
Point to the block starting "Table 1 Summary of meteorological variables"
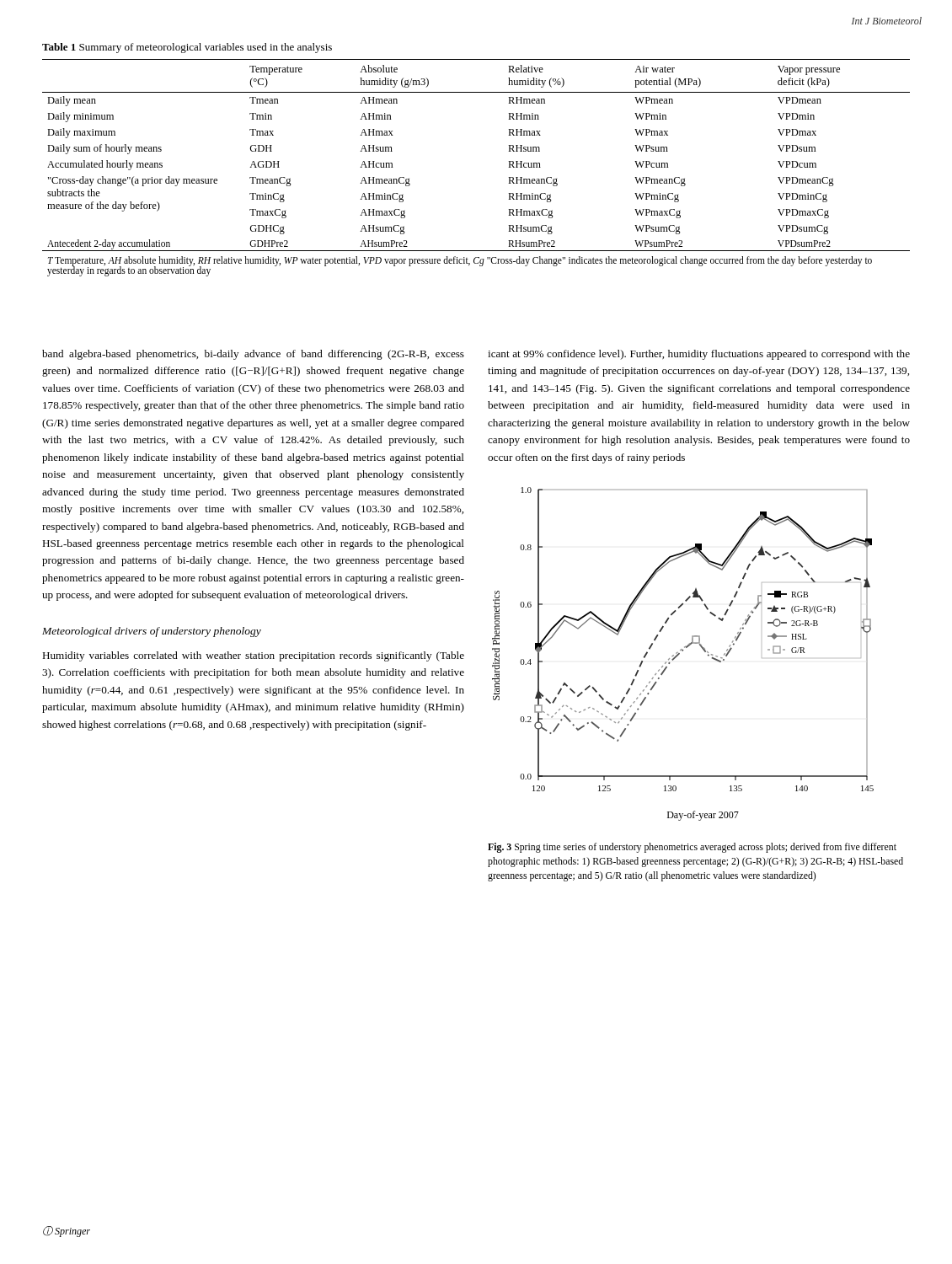(x=187, y=47)
